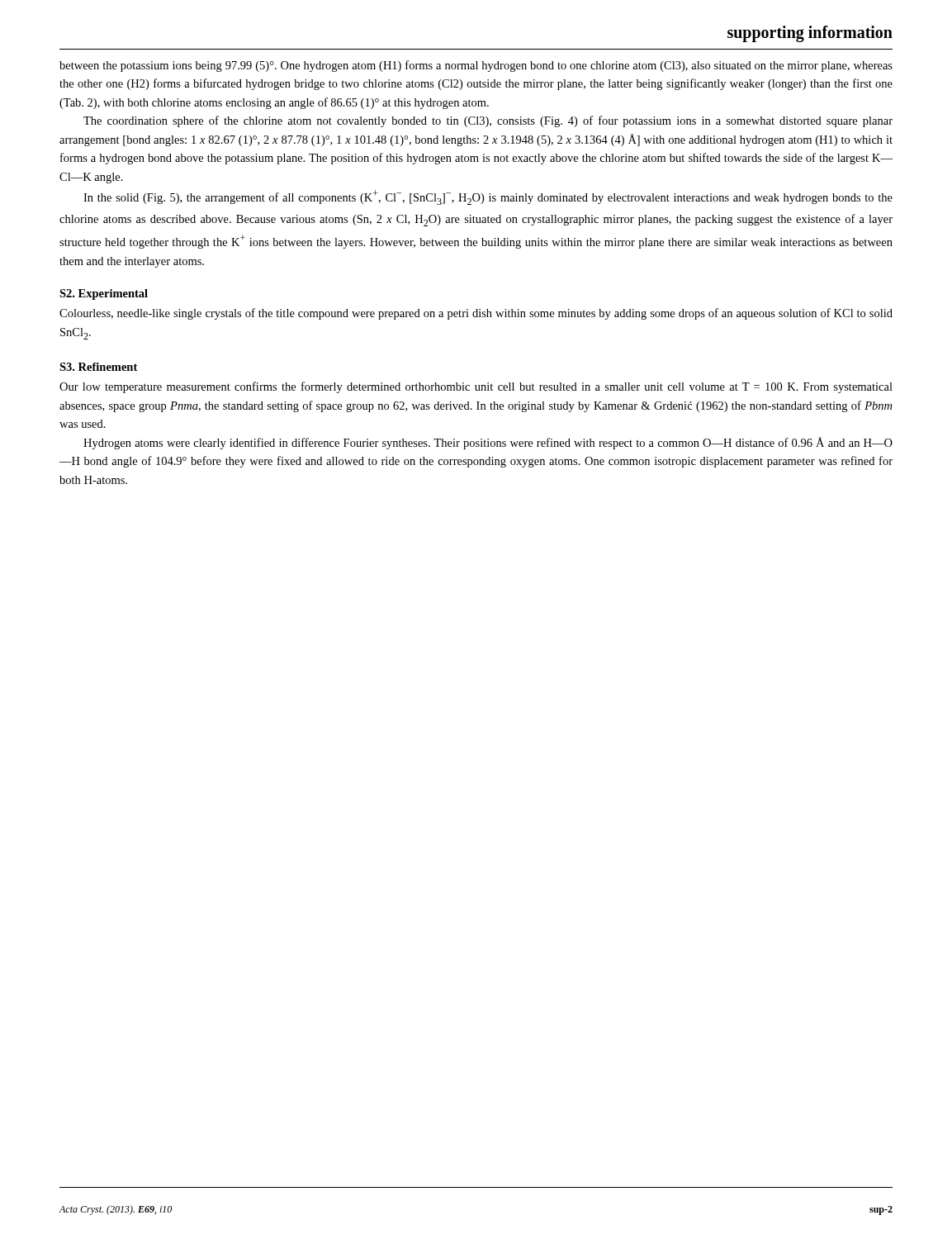Screen dimensions: 1239x952
Task: Point to "S3. Refinement"
Action: coord(98,367)
